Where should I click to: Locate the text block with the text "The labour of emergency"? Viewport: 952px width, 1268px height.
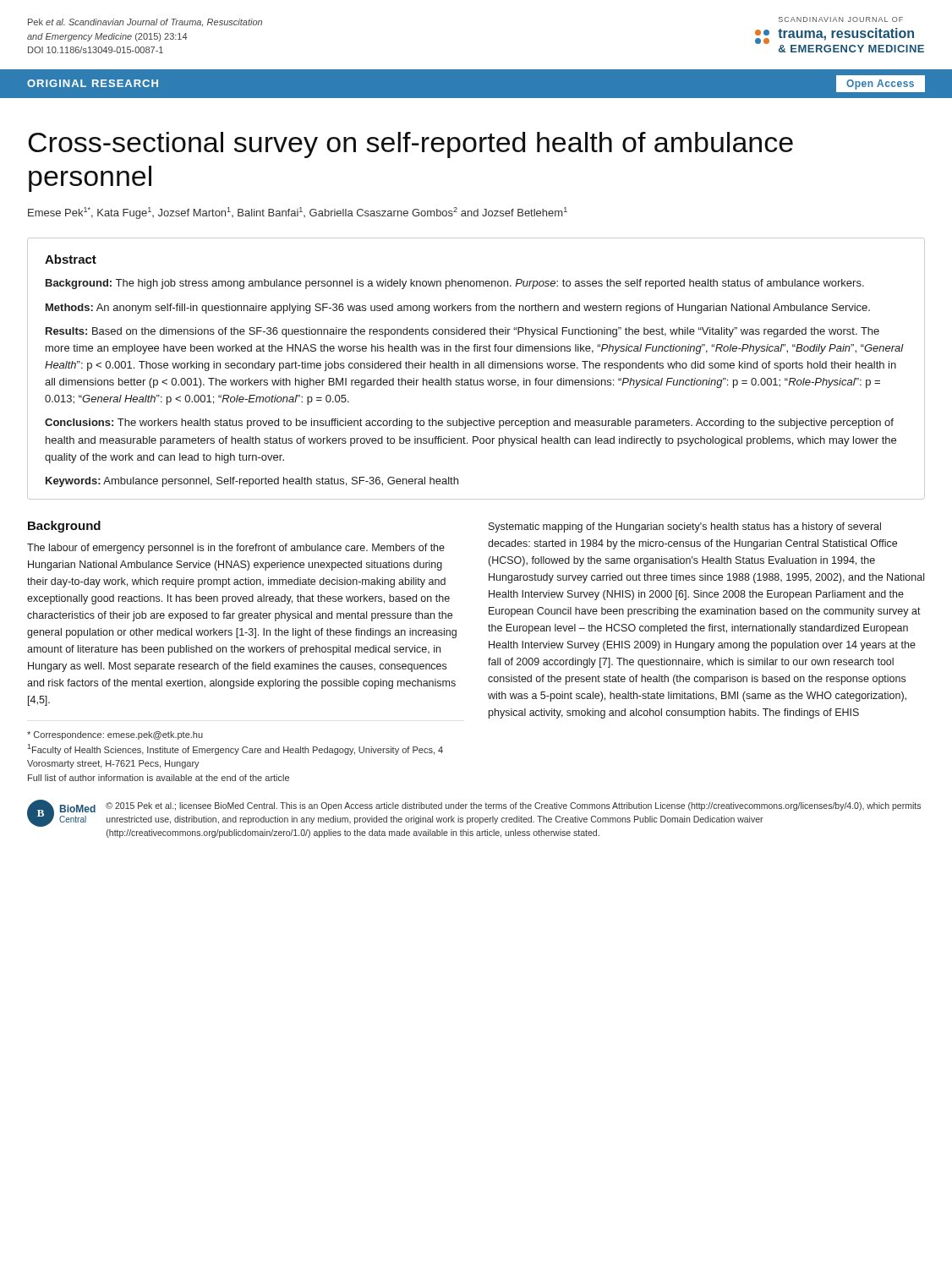pos(242,624)
